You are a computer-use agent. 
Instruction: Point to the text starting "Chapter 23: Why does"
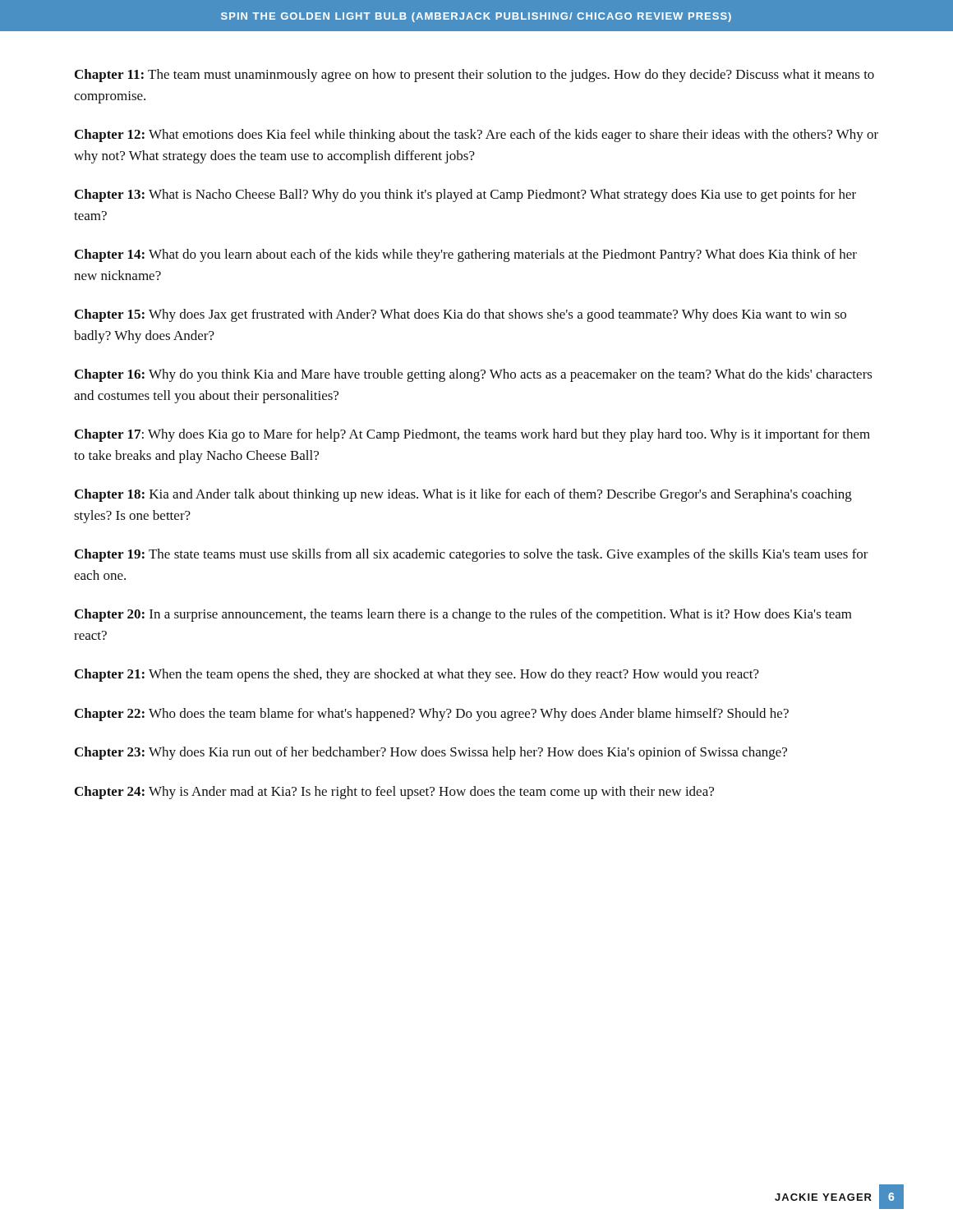[431, 752]
